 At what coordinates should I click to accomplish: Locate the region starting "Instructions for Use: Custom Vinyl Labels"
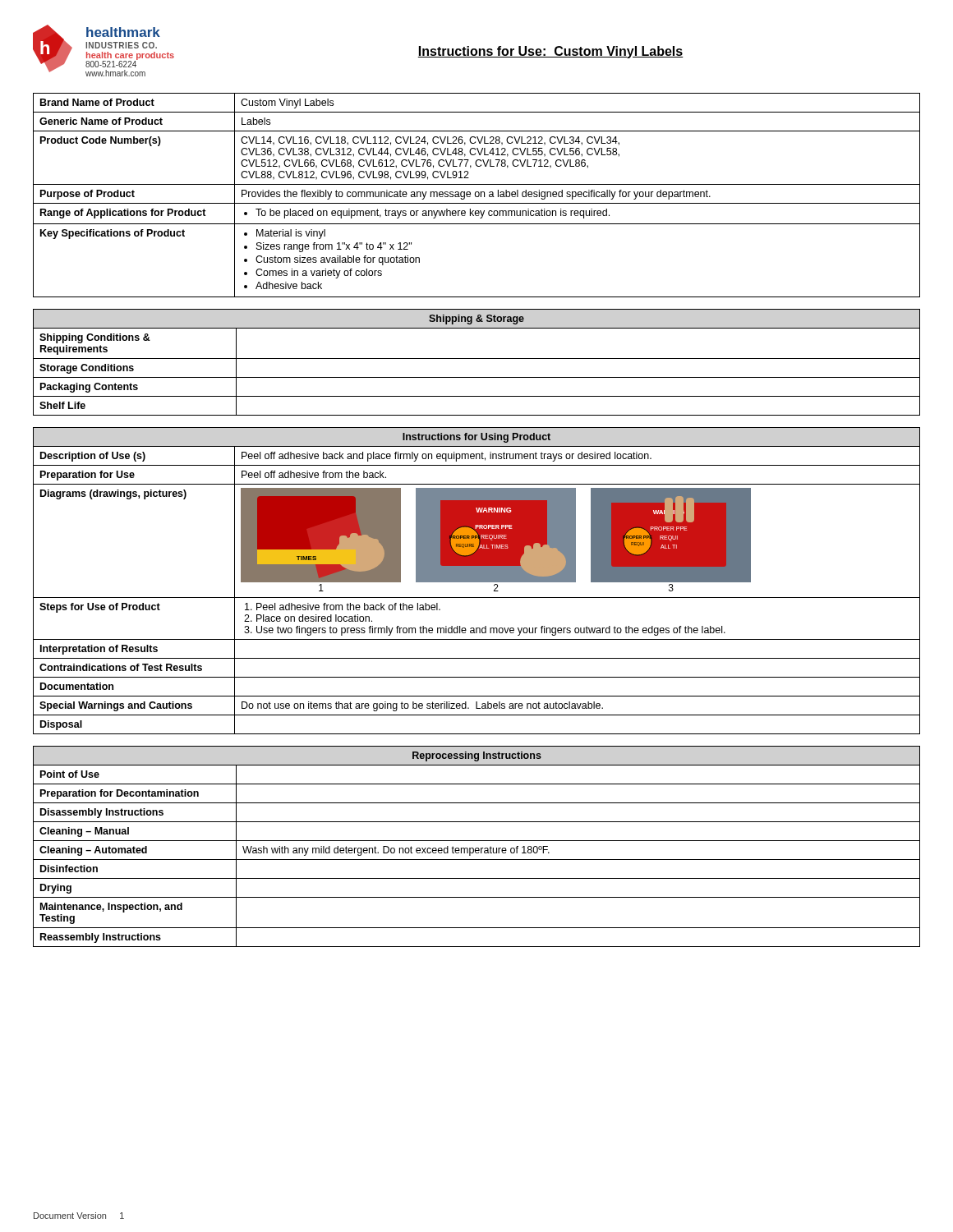click(550, 51)
